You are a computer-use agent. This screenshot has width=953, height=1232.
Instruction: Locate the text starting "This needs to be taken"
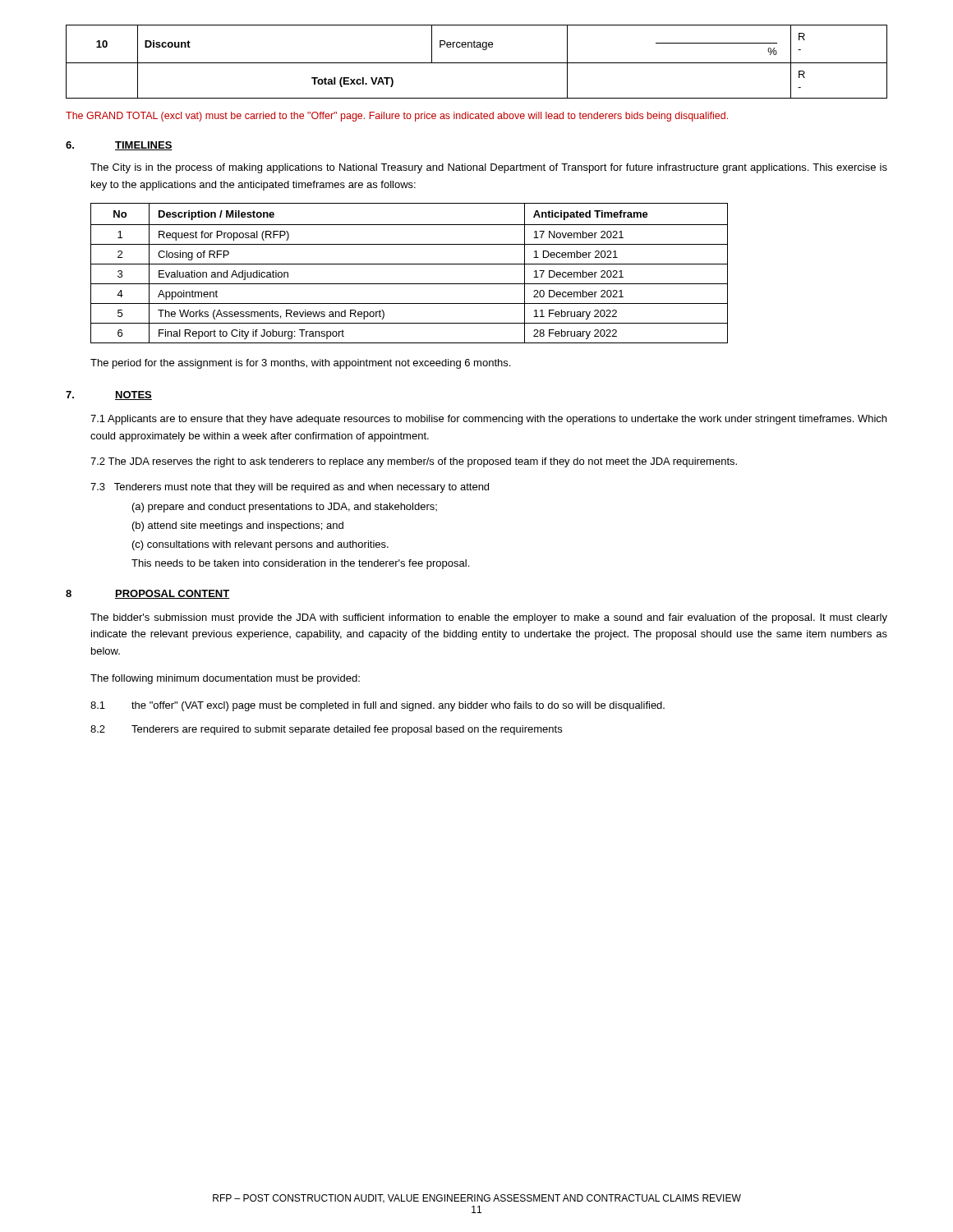tap(301, 563)
